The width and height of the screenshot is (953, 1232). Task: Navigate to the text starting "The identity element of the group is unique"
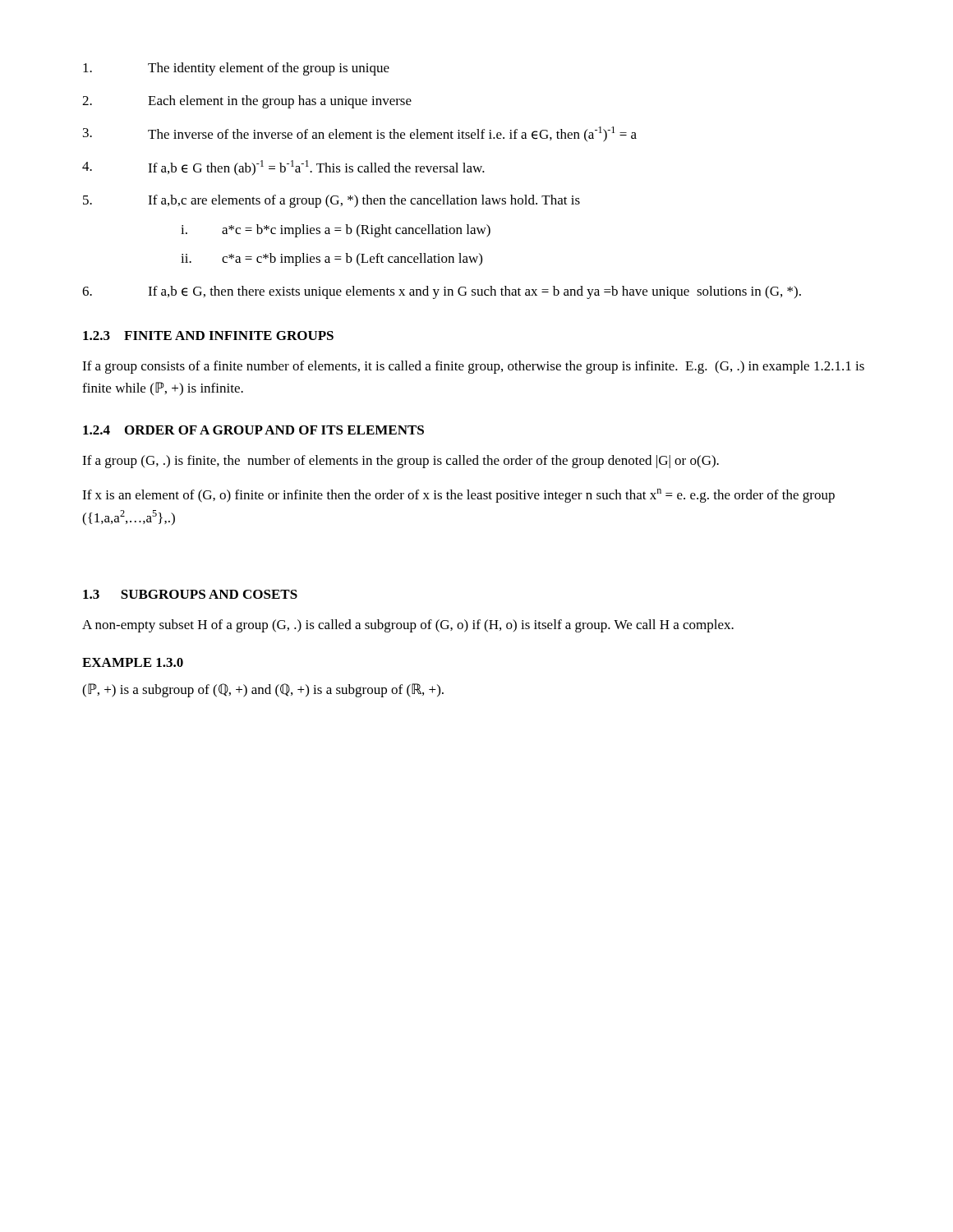coord(236,69)
